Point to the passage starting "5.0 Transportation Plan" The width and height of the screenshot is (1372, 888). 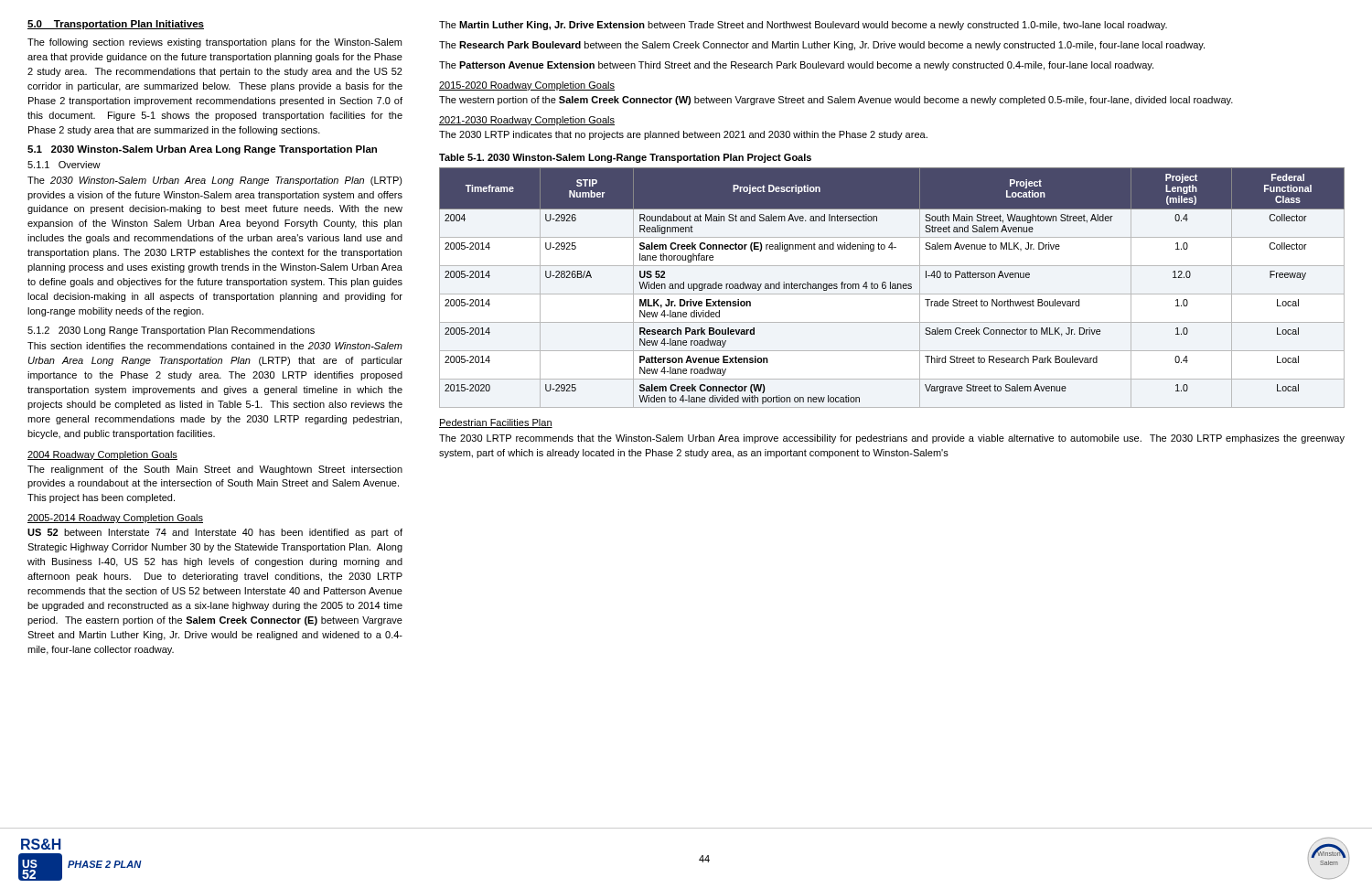(x=116, y=24)
